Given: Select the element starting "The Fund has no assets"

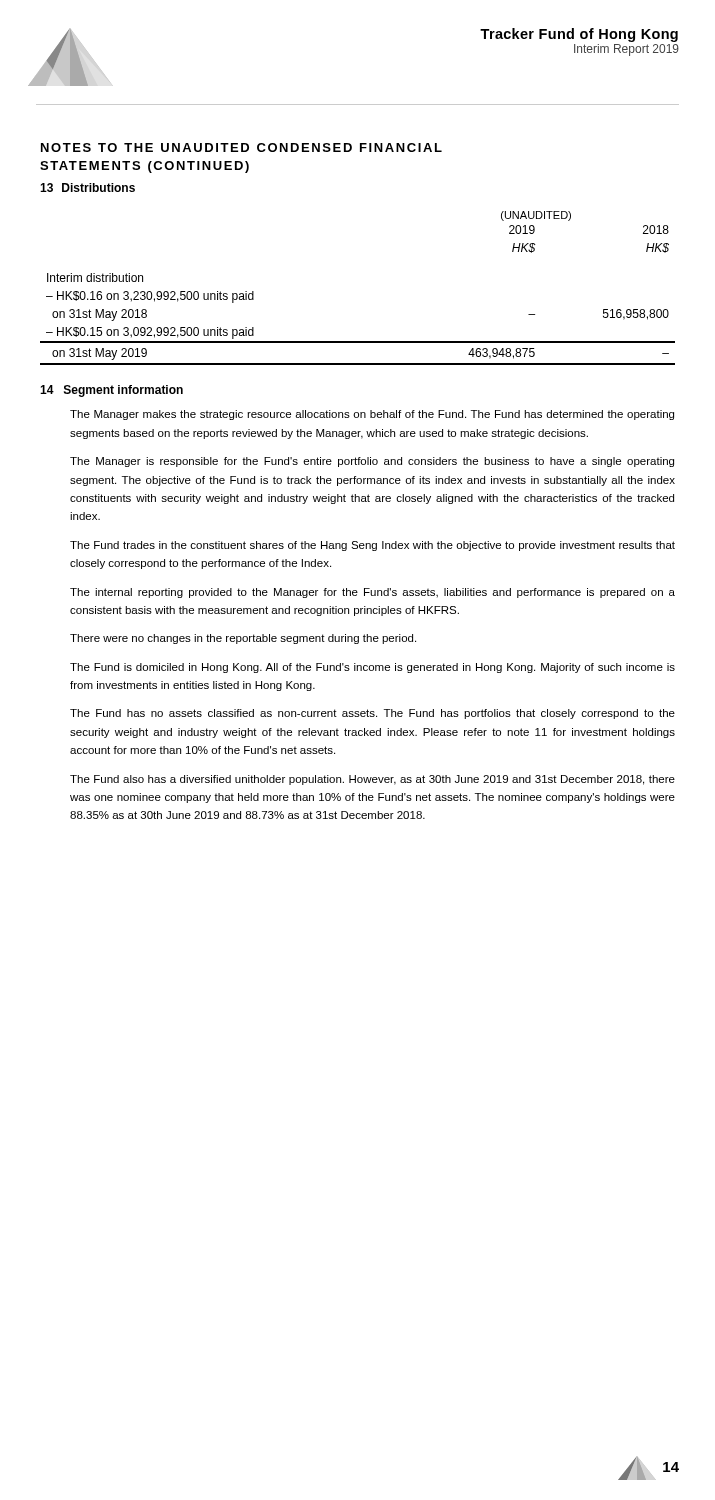Looking at the screenshot, I should (373, 732).
